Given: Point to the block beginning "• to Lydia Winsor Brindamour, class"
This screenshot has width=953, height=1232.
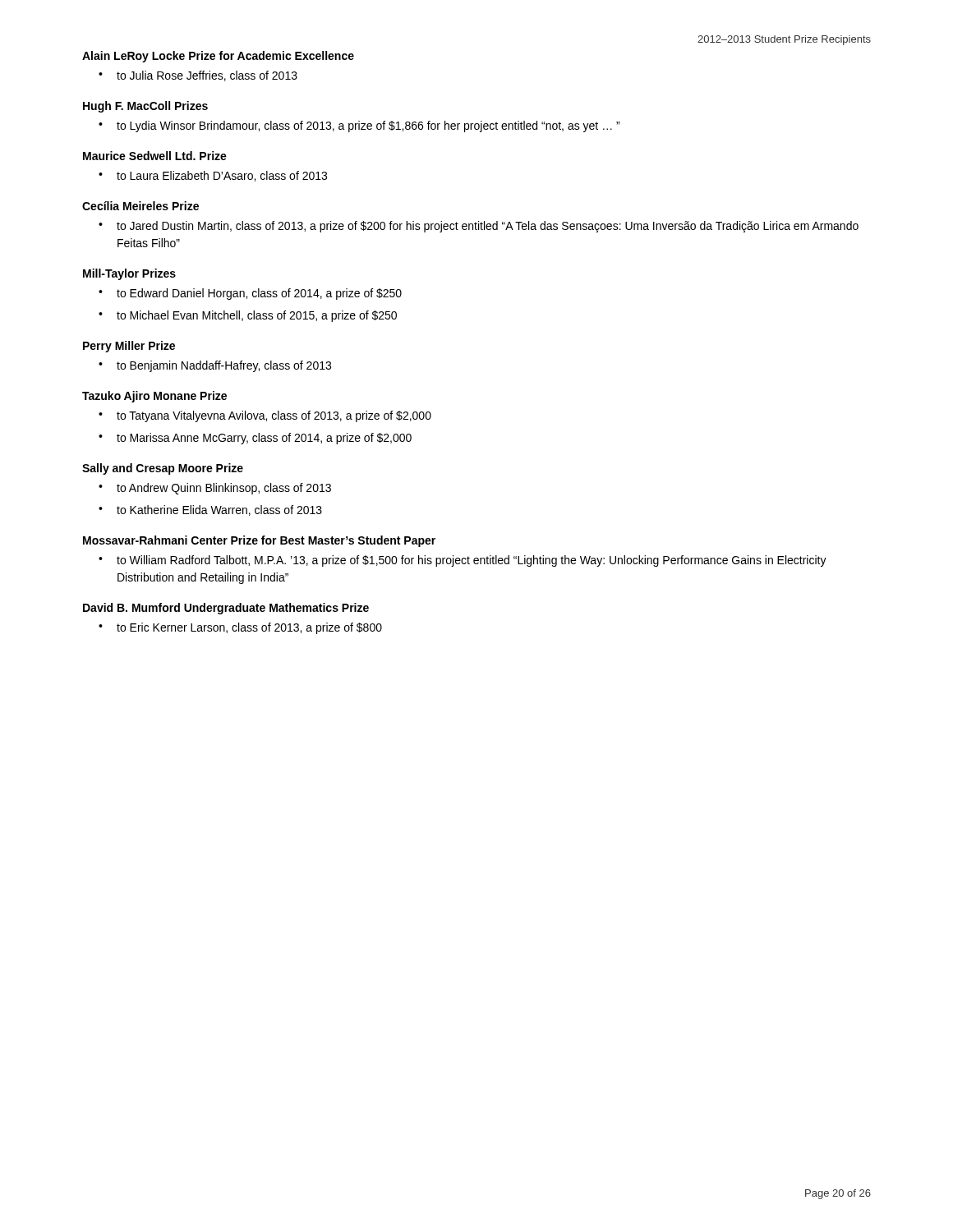Looking at the screenshot, I should click(x=485, y=126).
